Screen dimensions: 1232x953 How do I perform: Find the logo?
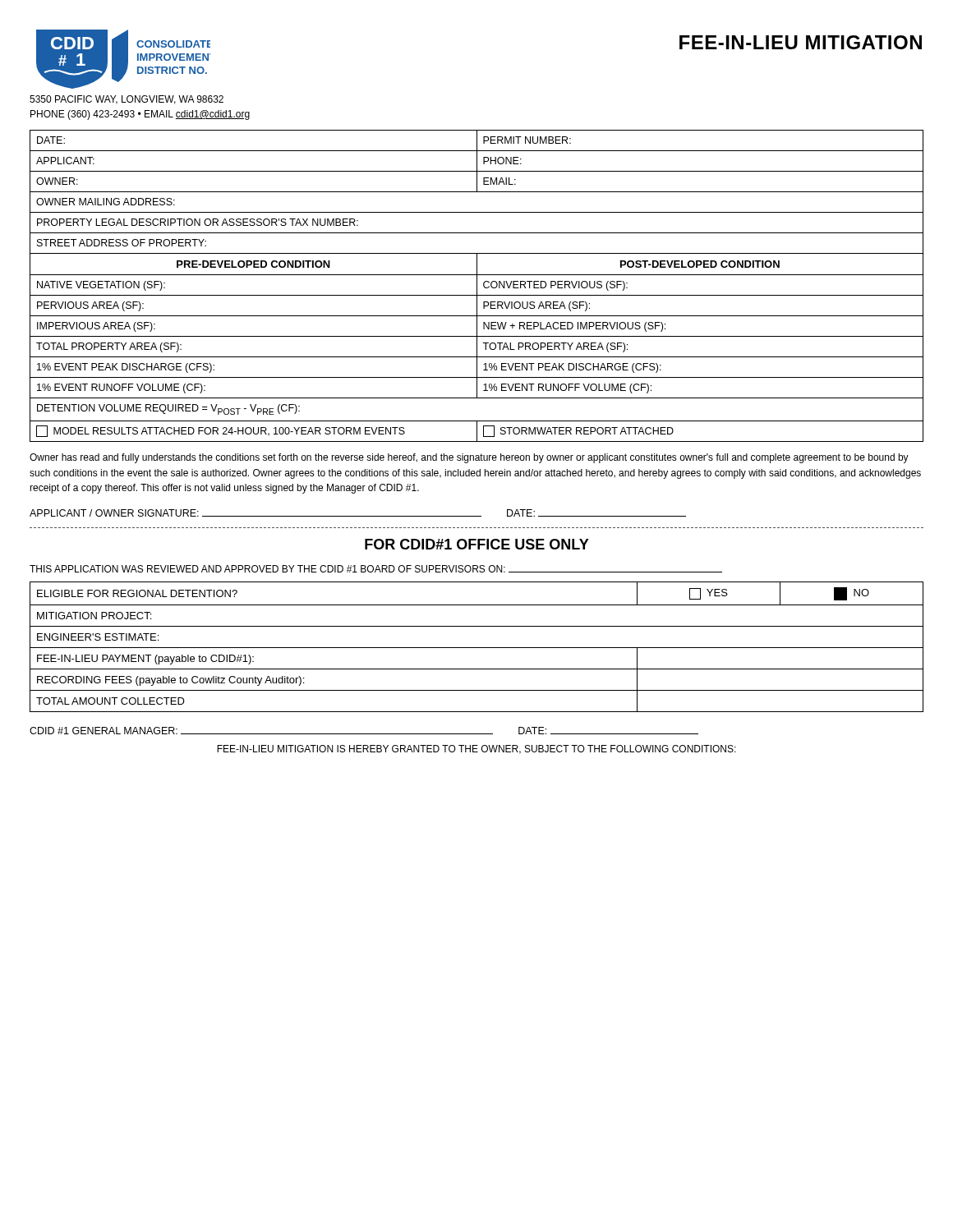click(124, 56)
